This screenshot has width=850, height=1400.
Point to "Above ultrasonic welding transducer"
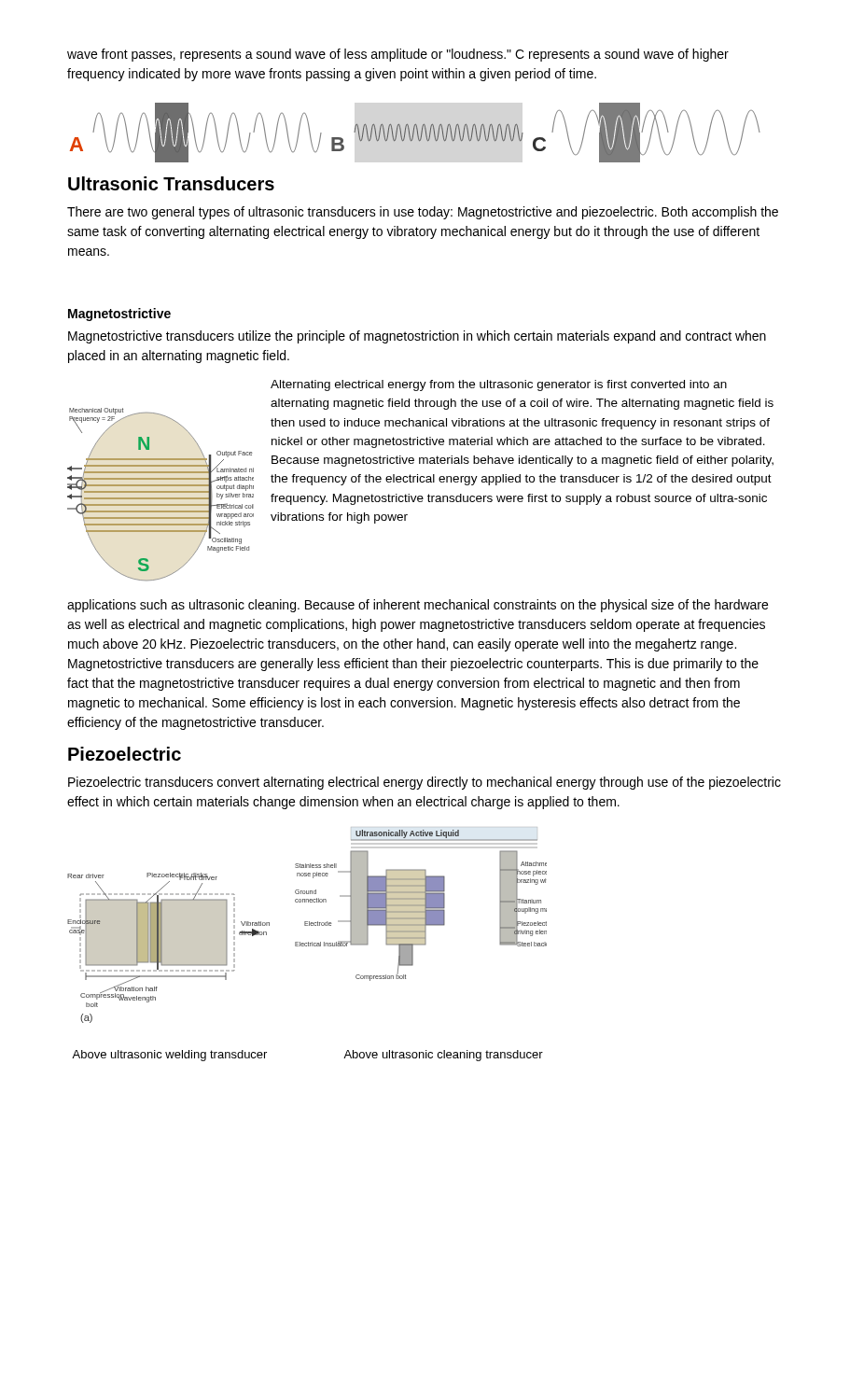point(170,1054)
